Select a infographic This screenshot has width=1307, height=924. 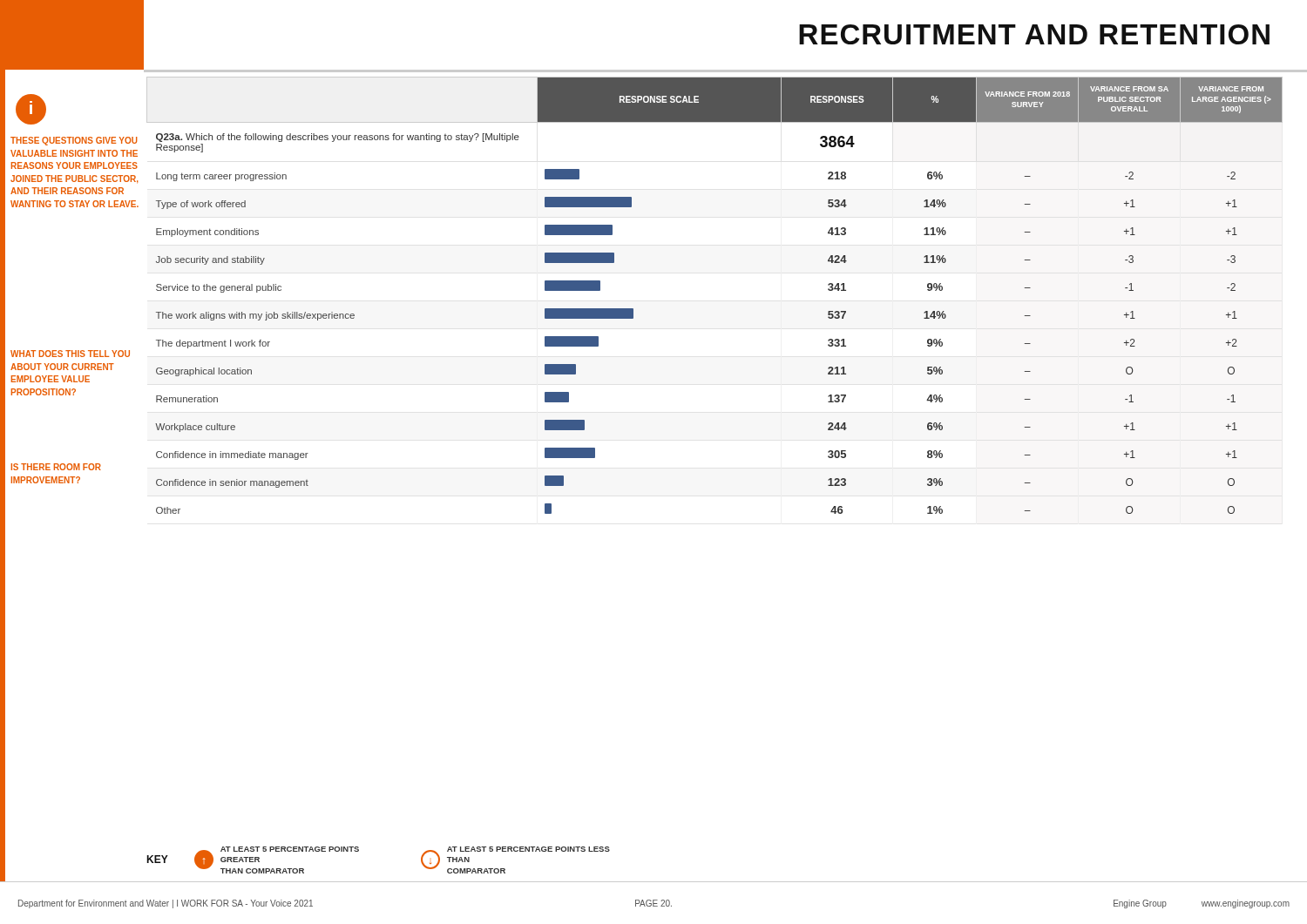pyautogui.click(x=31, y=109)
